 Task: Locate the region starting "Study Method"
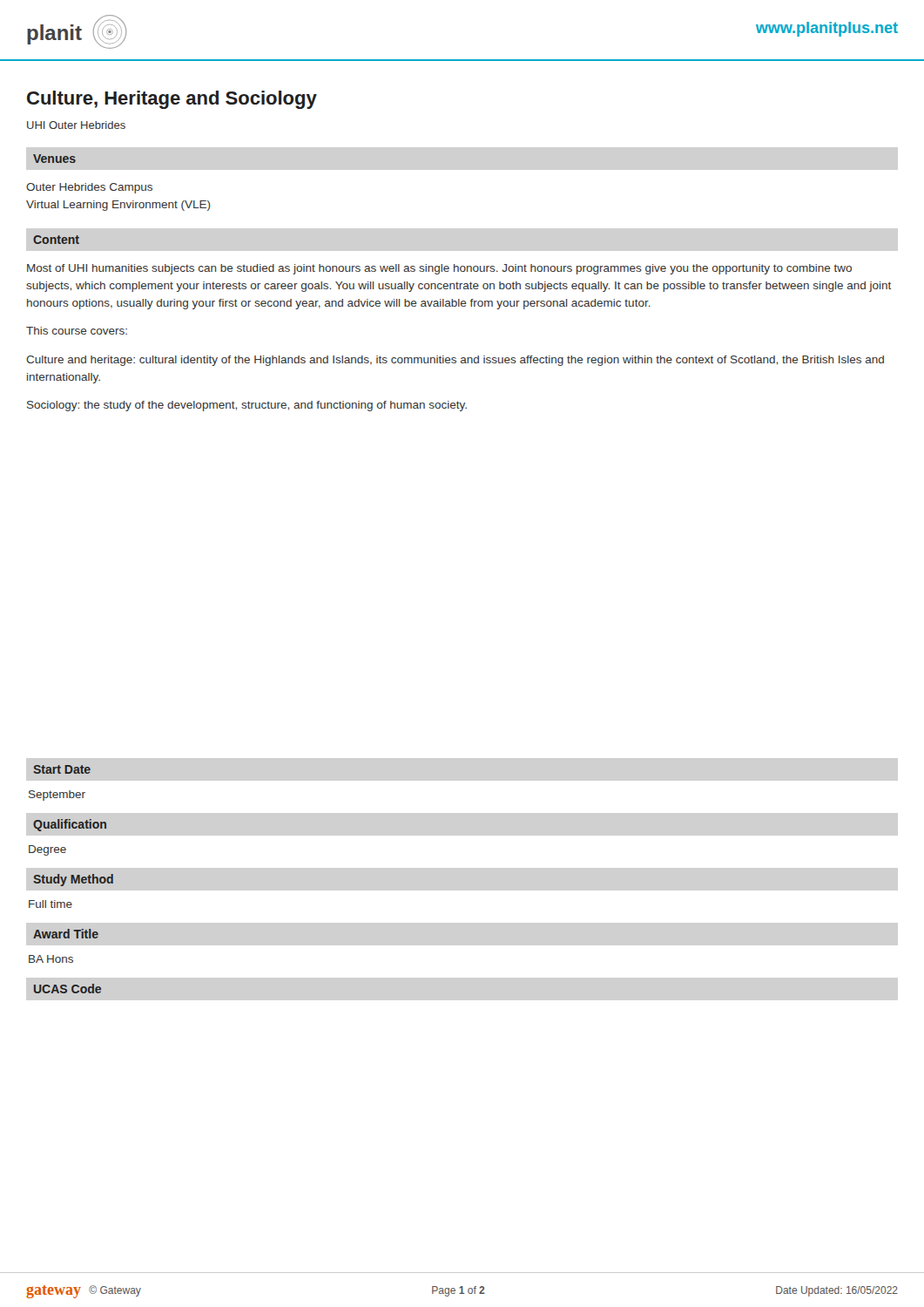(x=73, y=879)
